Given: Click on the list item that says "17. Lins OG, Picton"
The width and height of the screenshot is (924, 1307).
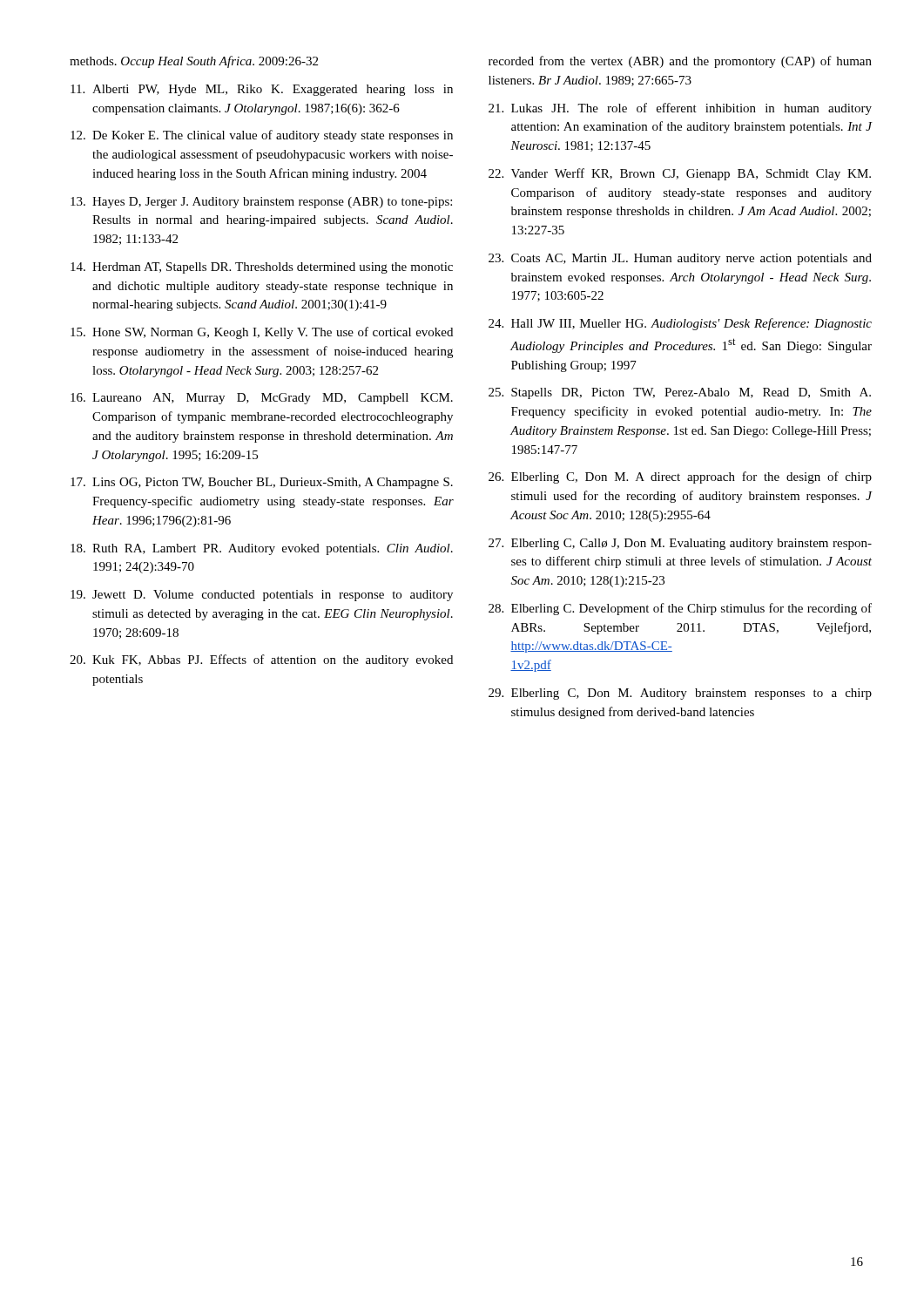Looking at the screenshot, I should click(x=261, y=502).
